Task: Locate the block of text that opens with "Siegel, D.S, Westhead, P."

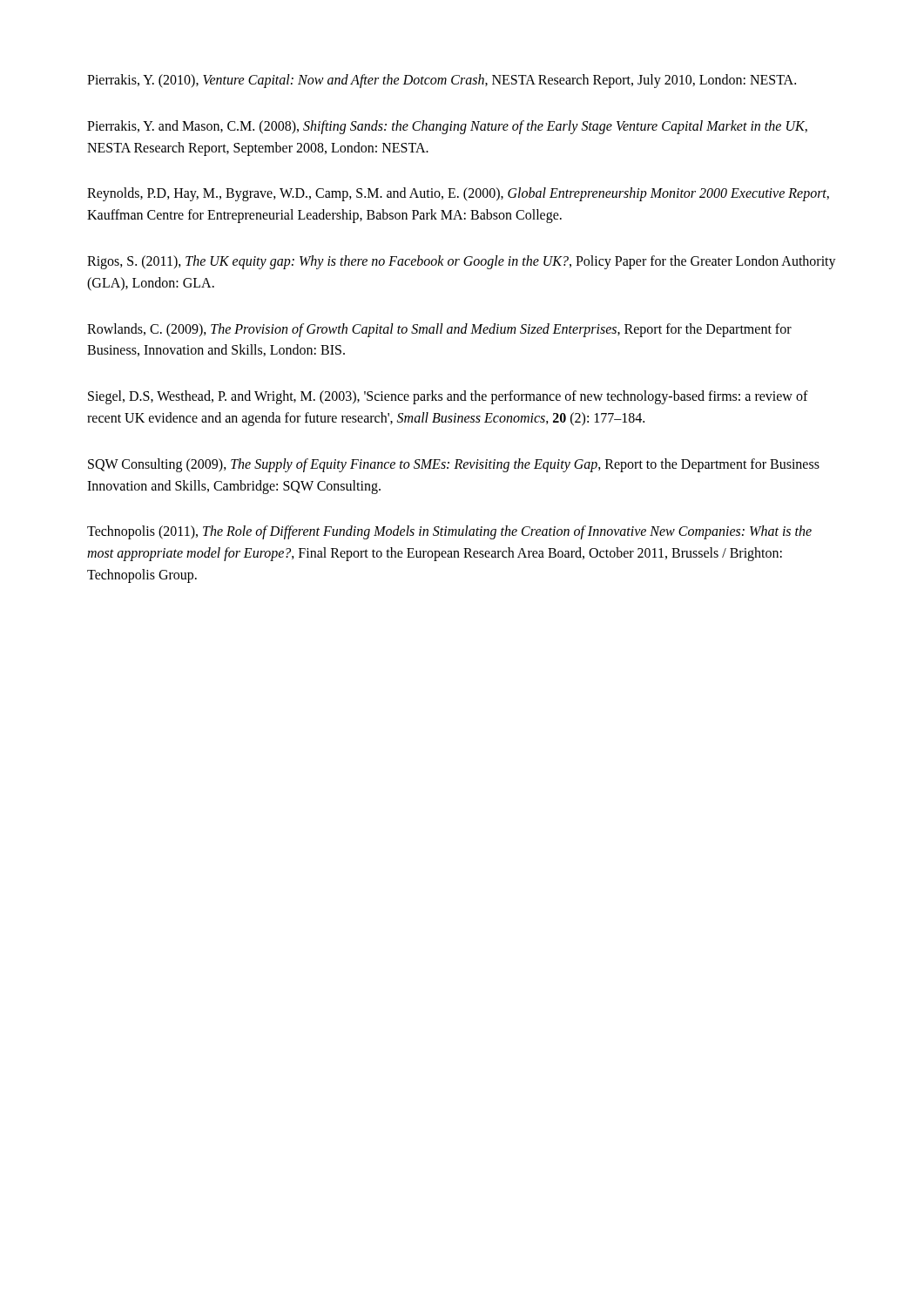Action: tap(447, 407)
